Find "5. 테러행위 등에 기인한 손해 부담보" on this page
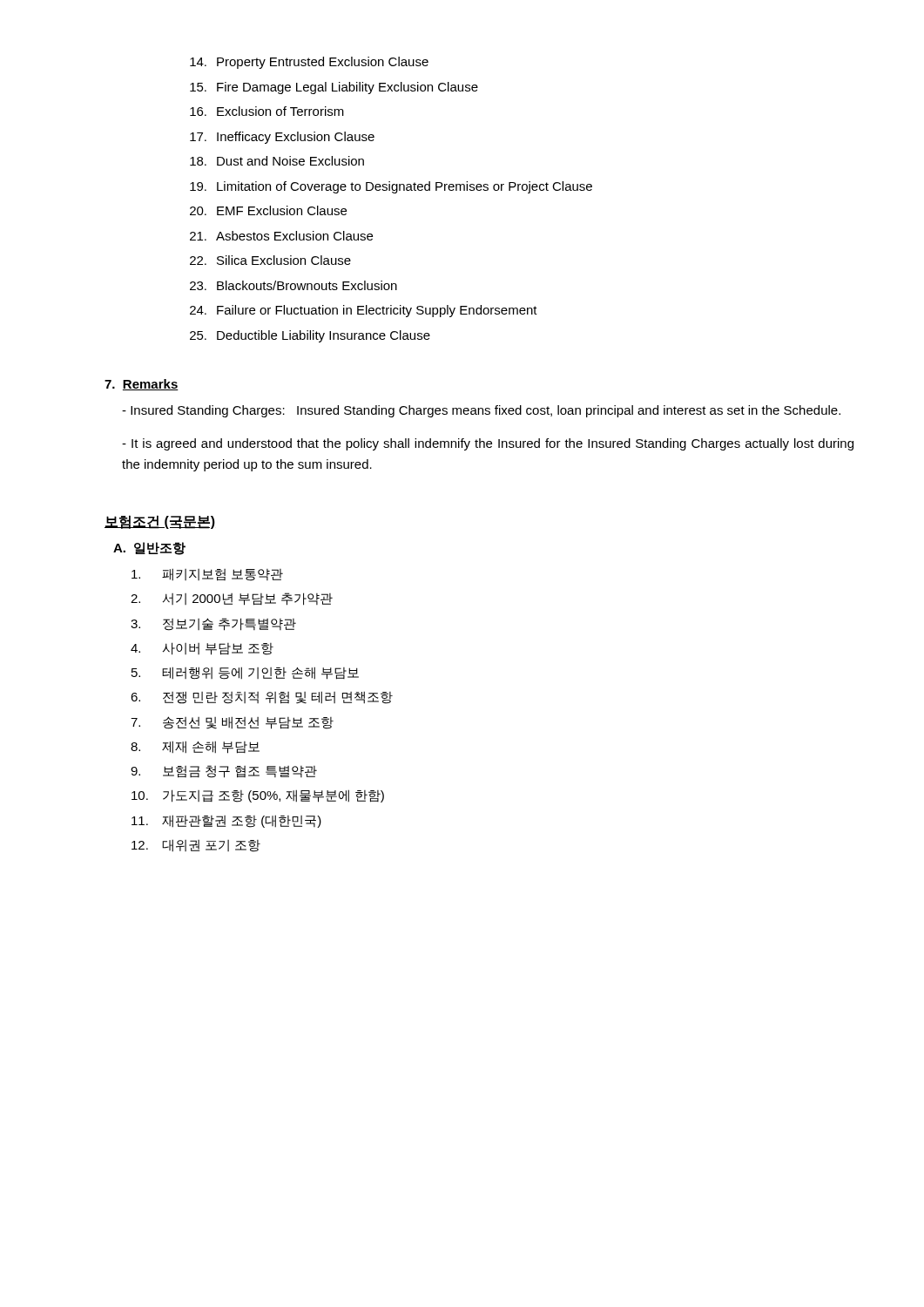Screen dimensions: 1307x924 tap(245, 672)
